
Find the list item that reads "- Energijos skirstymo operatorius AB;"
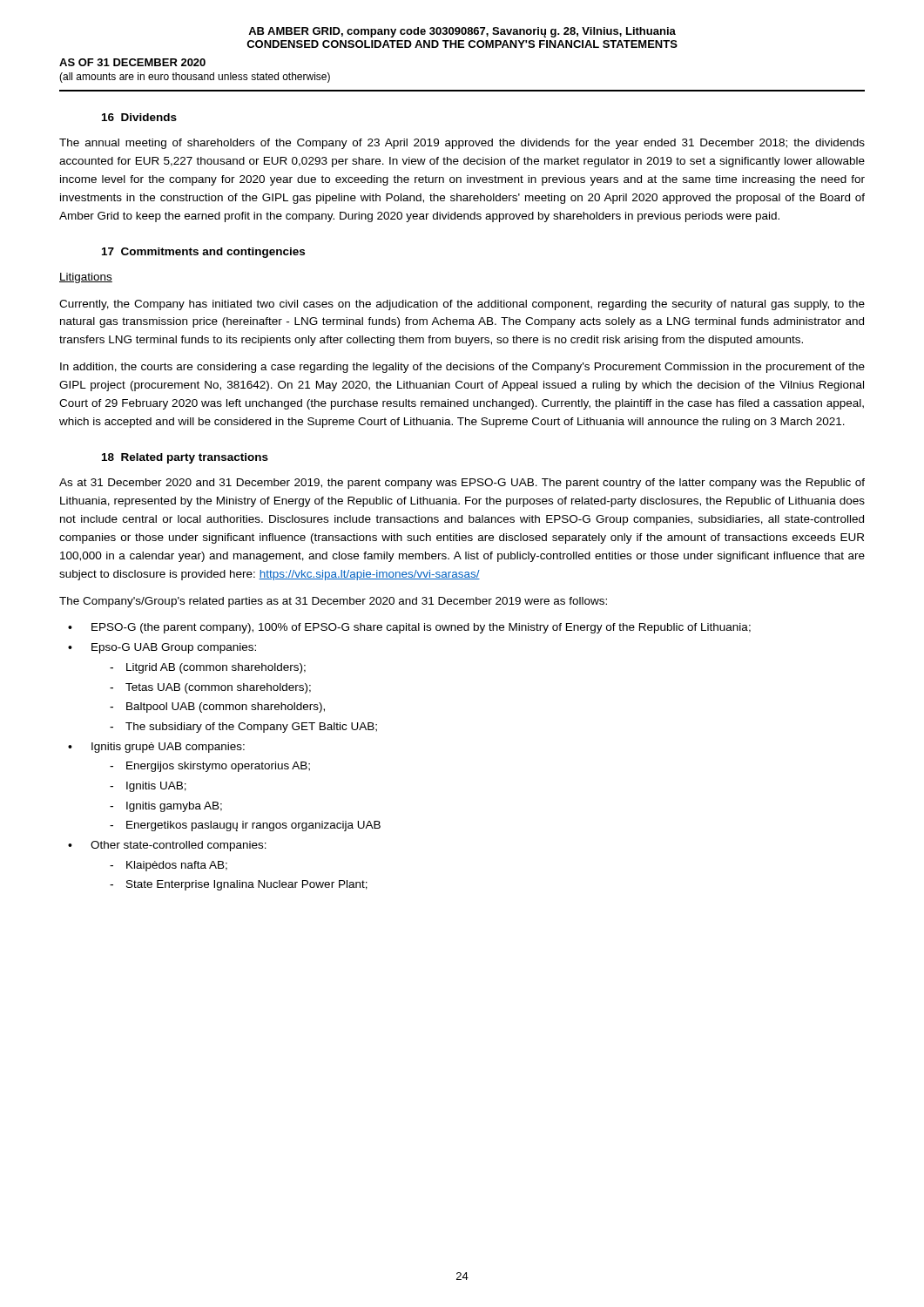tap(210, 767)
